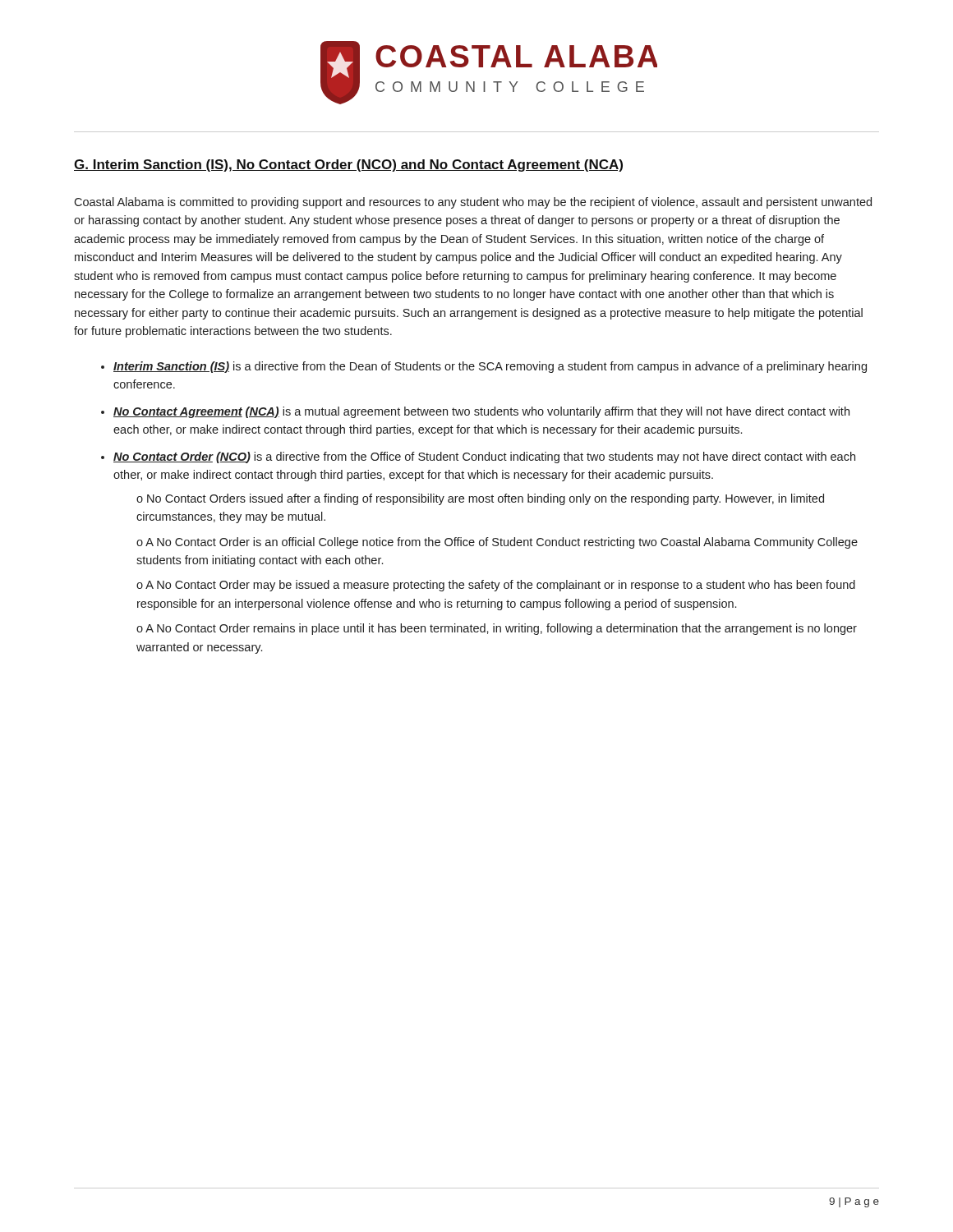This screenshot has width=953, height=1232.
Task: Find the section header on this page that starts "G. Interim Sanction (IS), No Contact"
Action: [349, 165]
